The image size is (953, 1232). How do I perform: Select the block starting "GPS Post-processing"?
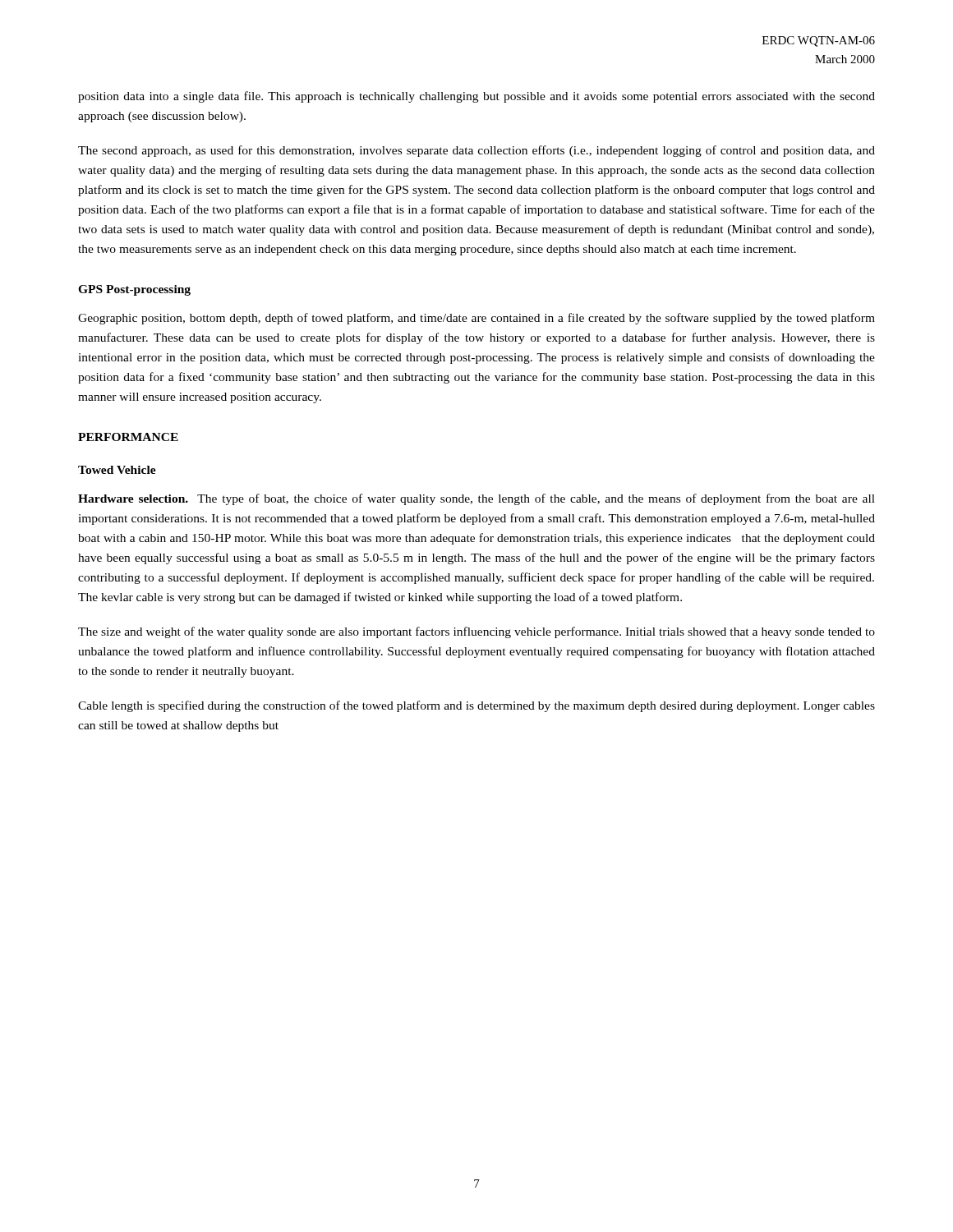click(x=134, y=289)
